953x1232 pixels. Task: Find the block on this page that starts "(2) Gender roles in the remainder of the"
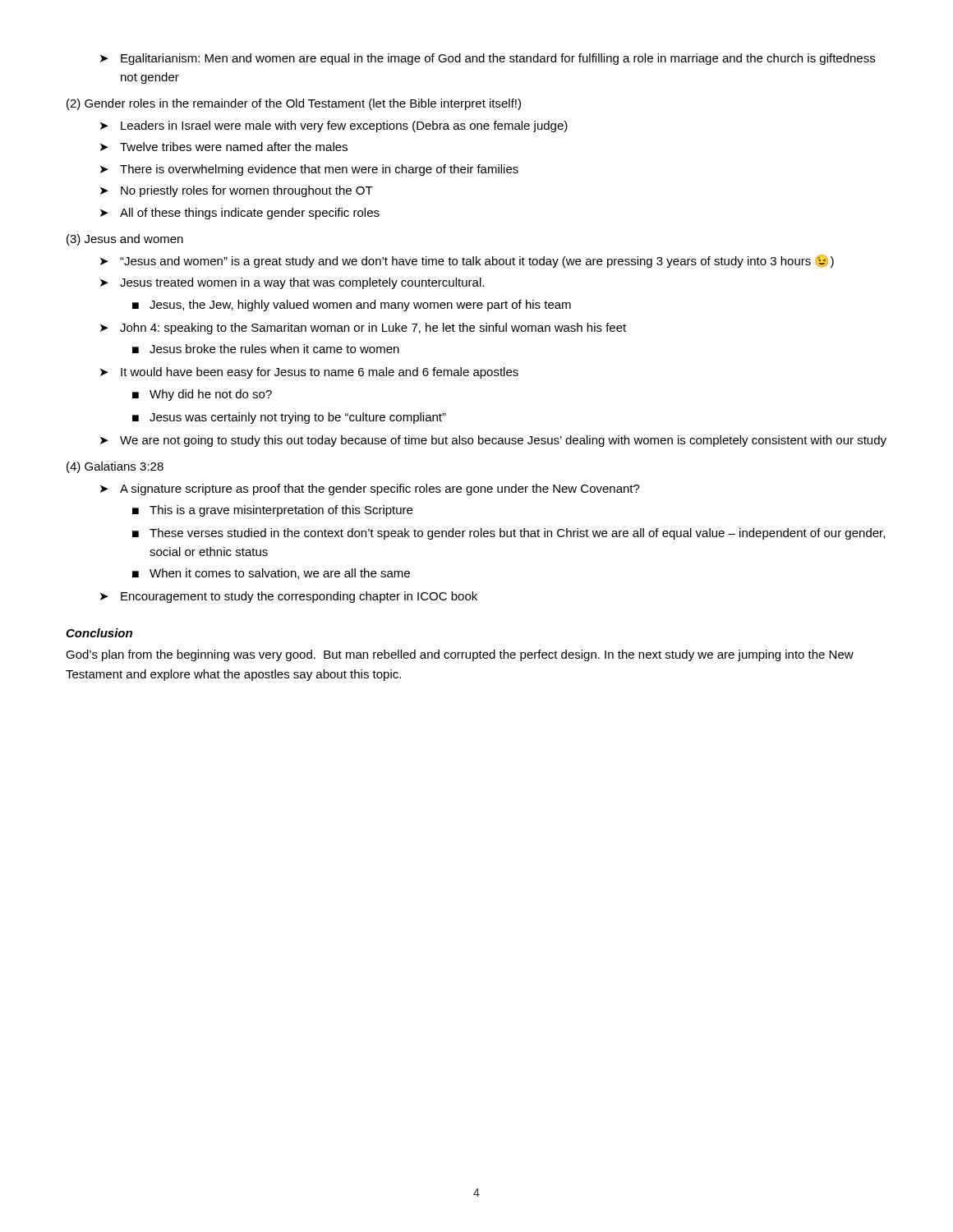[x=476, y=104]
